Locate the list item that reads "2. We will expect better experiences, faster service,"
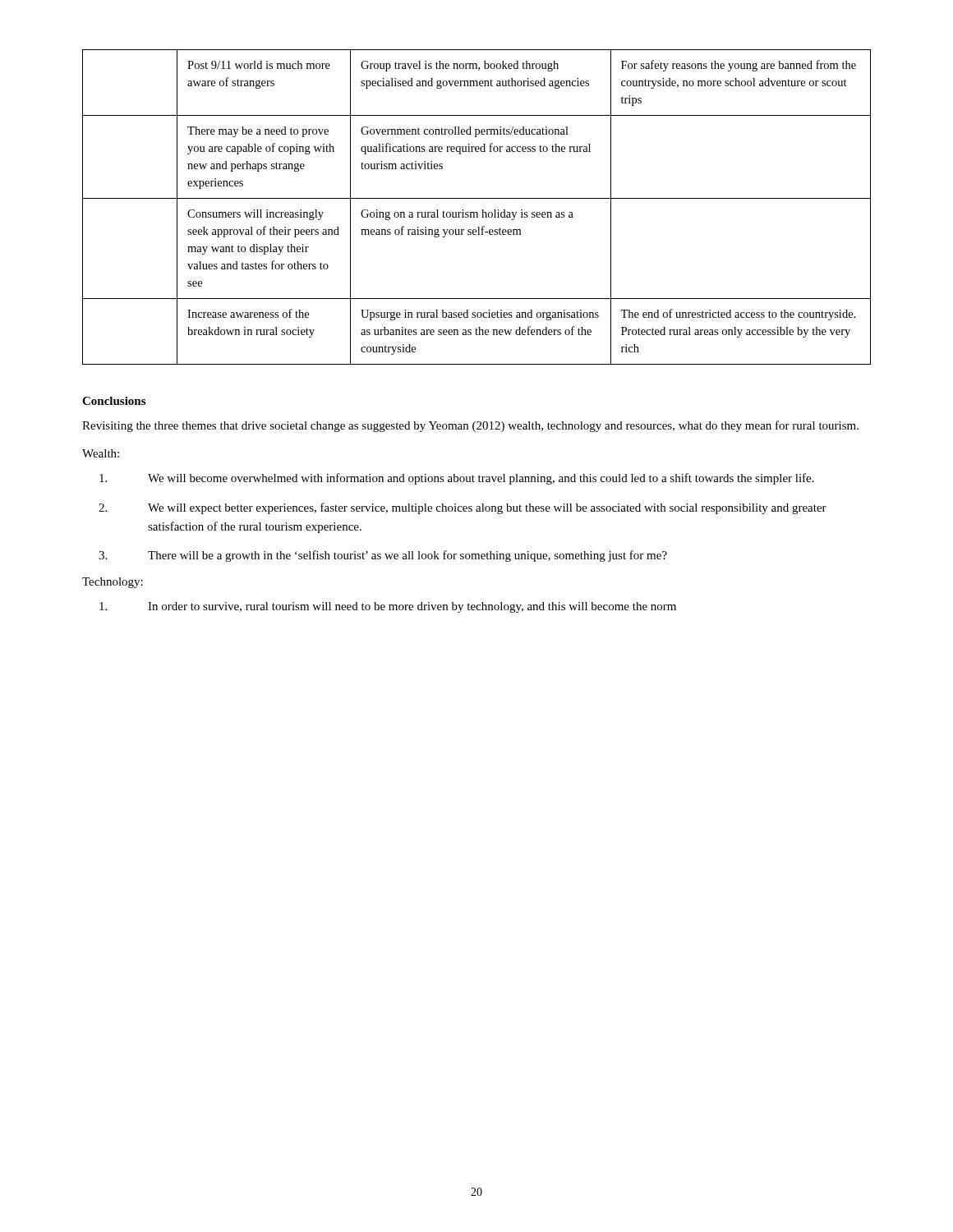 (476, 517)
